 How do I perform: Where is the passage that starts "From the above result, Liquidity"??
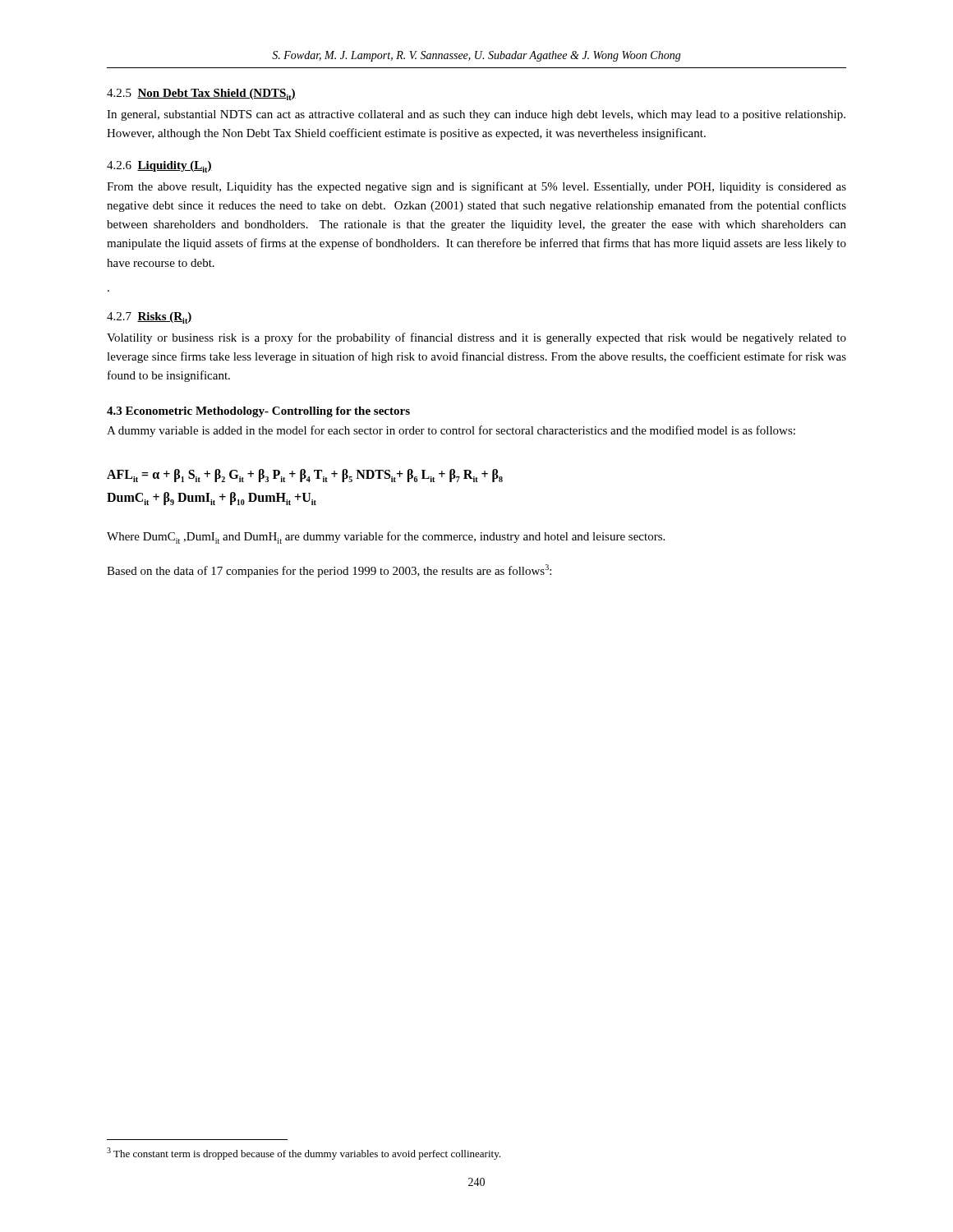coord(476,224)
